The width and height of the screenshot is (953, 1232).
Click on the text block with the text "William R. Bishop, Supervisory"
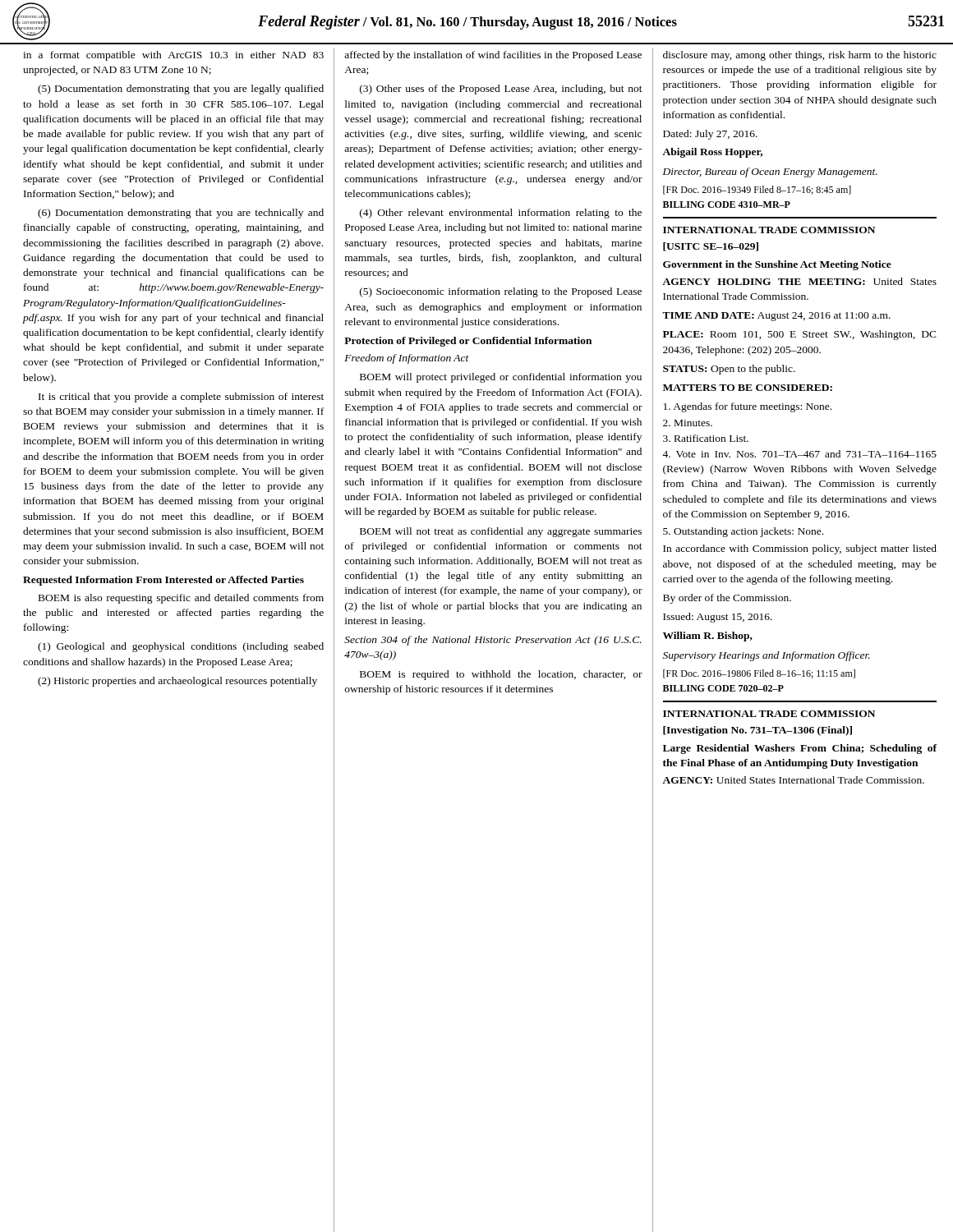800,662
